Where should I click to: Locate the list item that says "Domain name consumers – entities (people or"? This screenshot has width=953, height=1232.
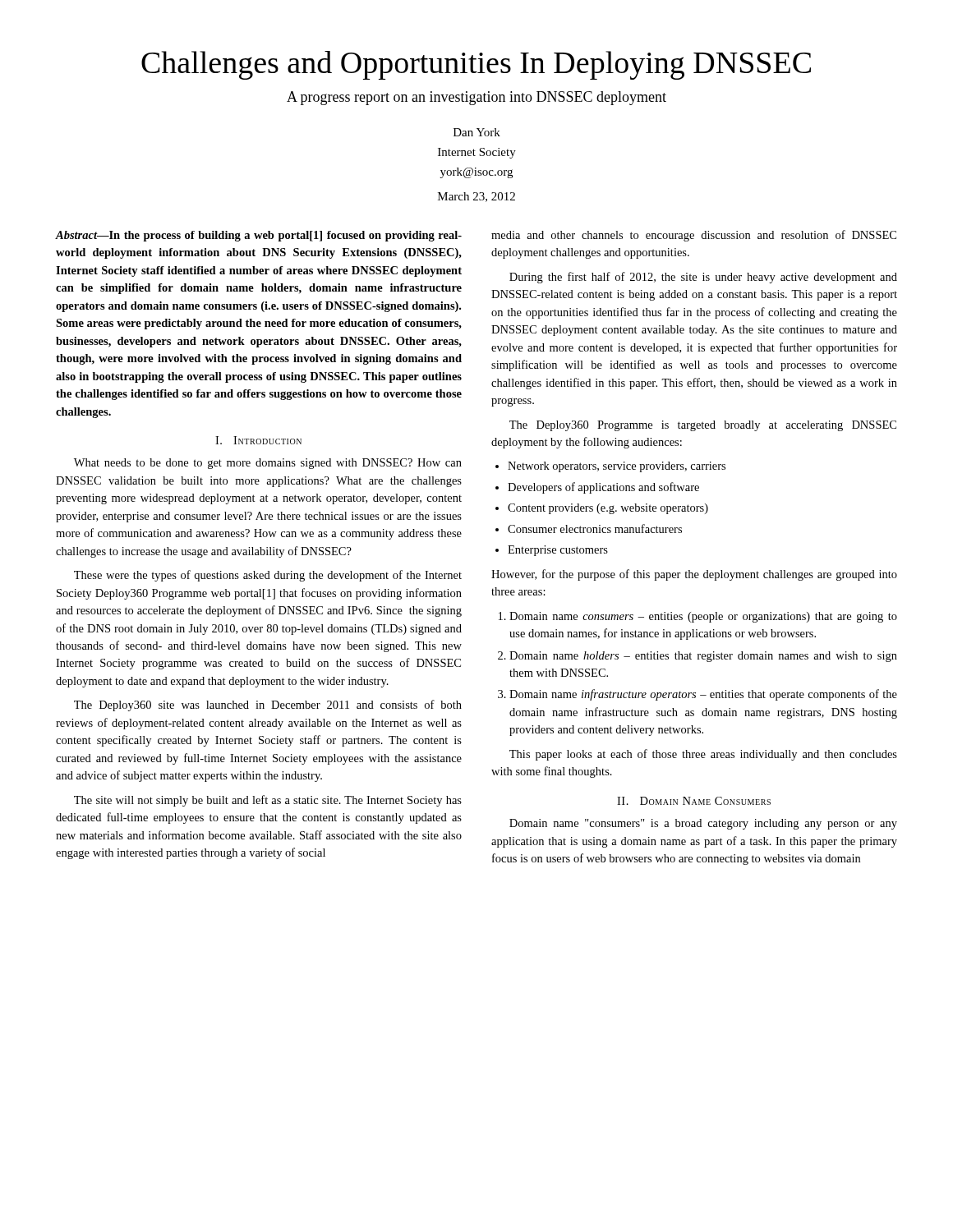tap(703, 625)
